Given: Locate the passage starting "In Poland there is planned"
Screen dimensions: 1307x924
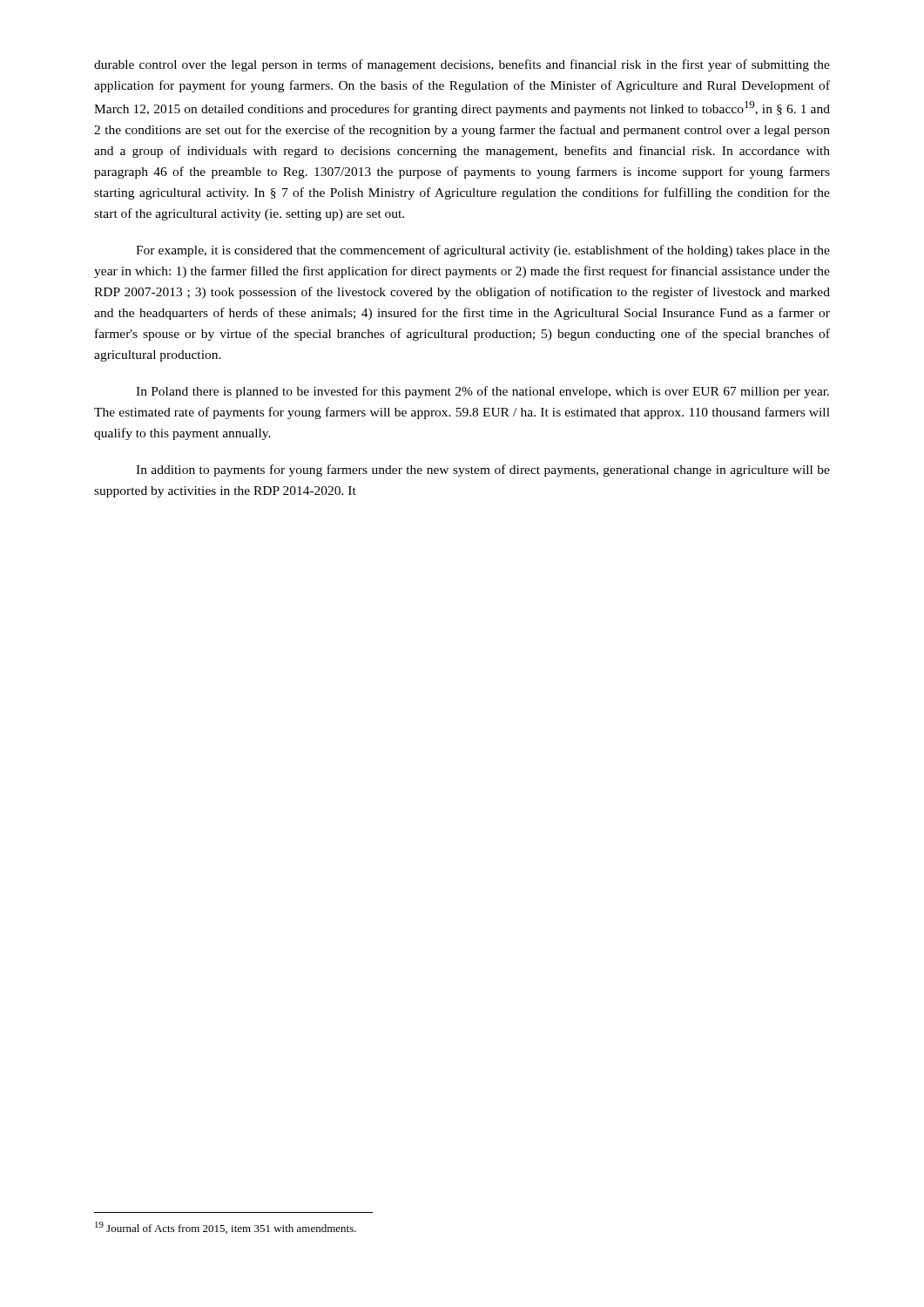Looking at the screenshot, I should (462, 412).
